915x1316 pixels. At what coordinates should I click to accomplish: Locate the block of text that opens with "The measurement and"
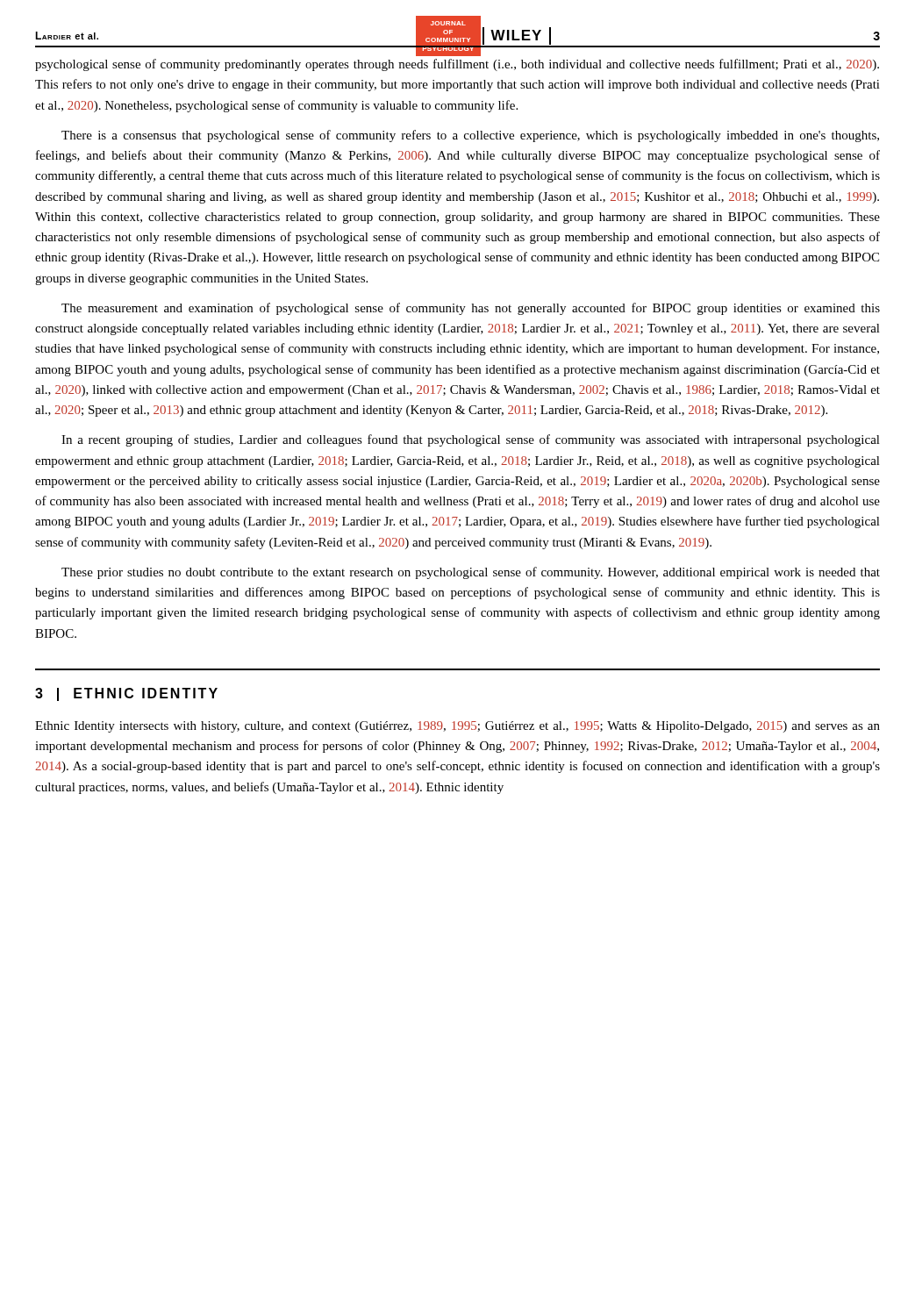[x=458, y=359]
